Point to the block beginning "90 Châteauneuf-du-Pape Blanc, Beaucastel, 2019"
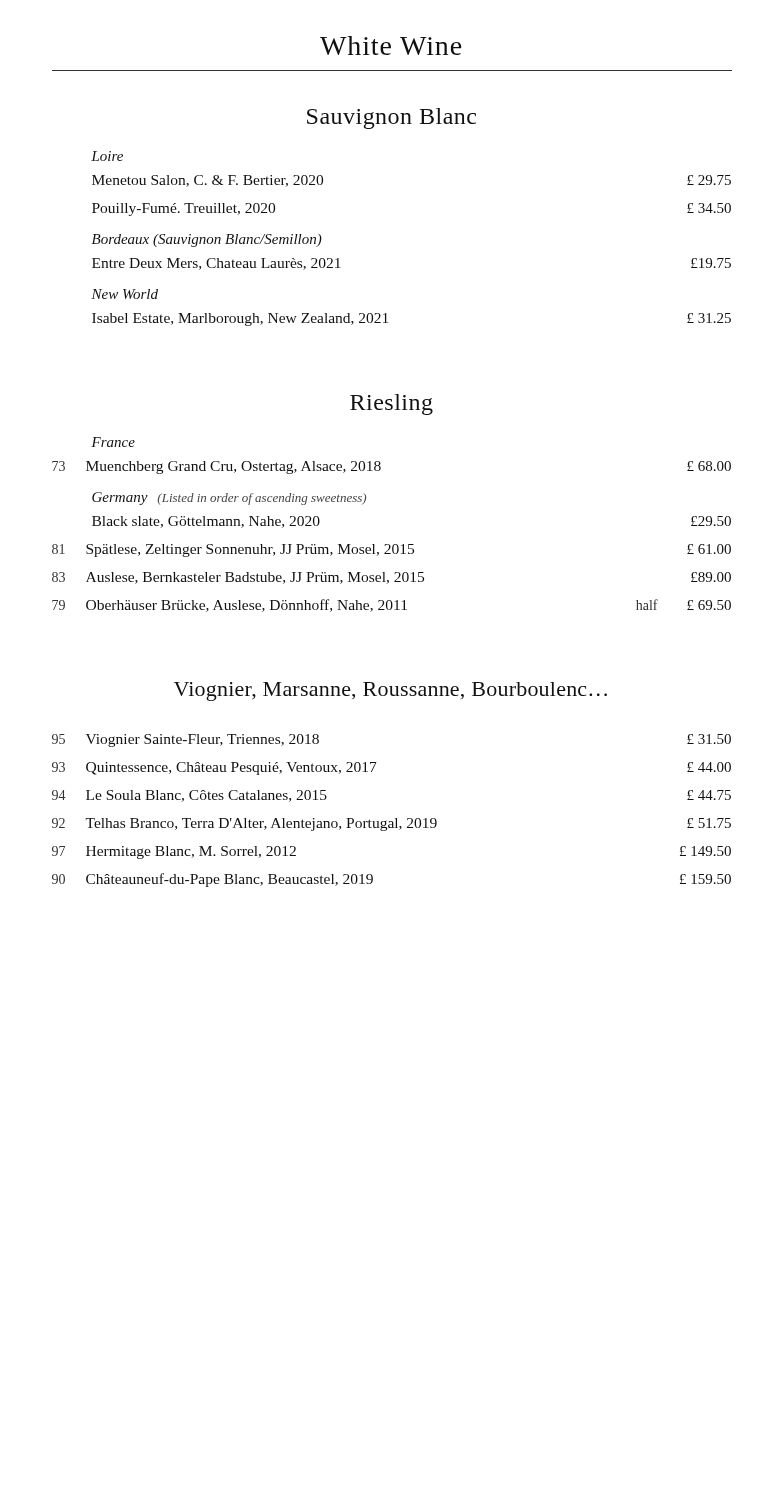The width and height of the screenshot is (783, 1500). tap(232, 880)
